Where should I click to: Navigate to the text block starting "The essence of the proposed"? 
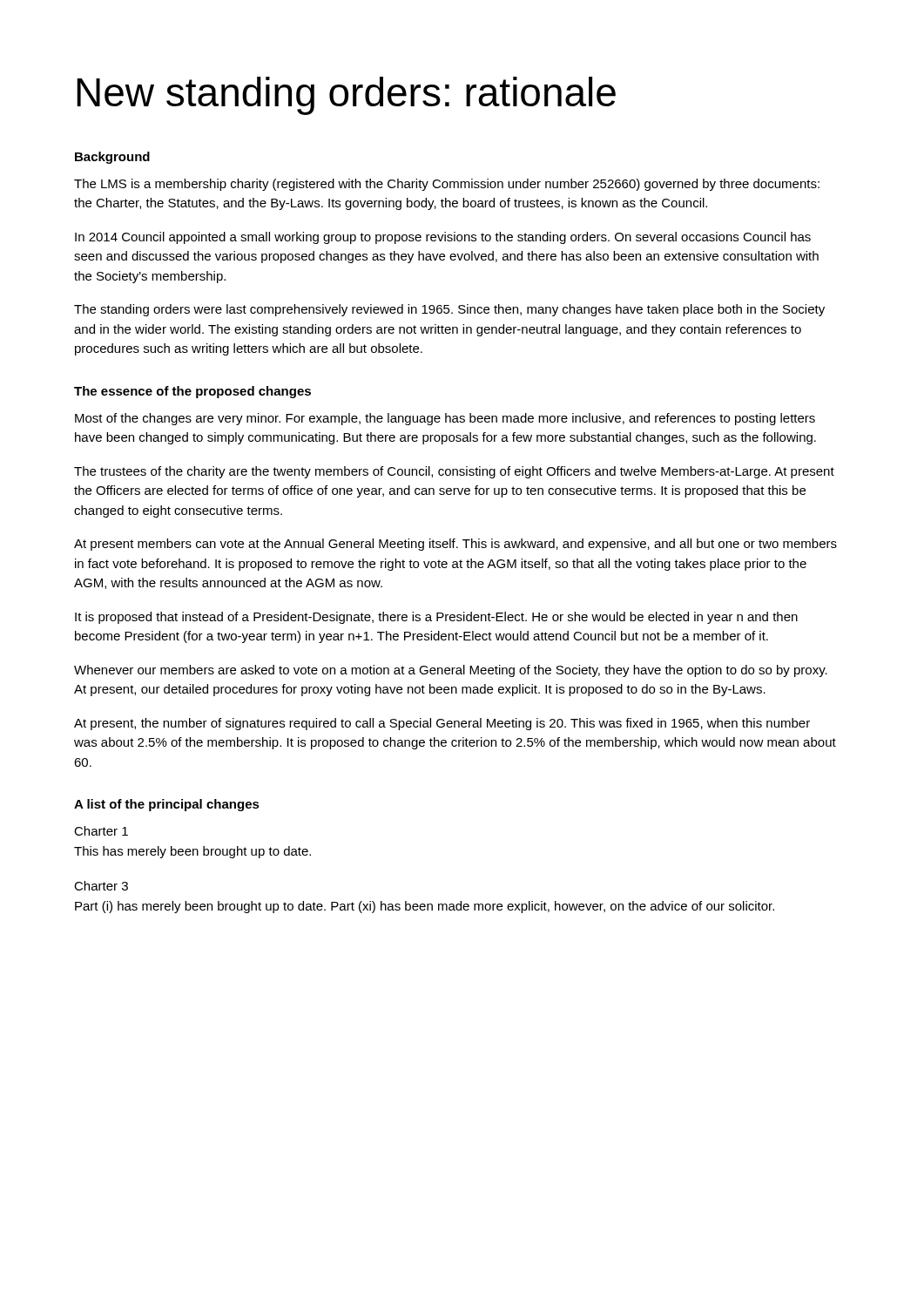point(192,392)
